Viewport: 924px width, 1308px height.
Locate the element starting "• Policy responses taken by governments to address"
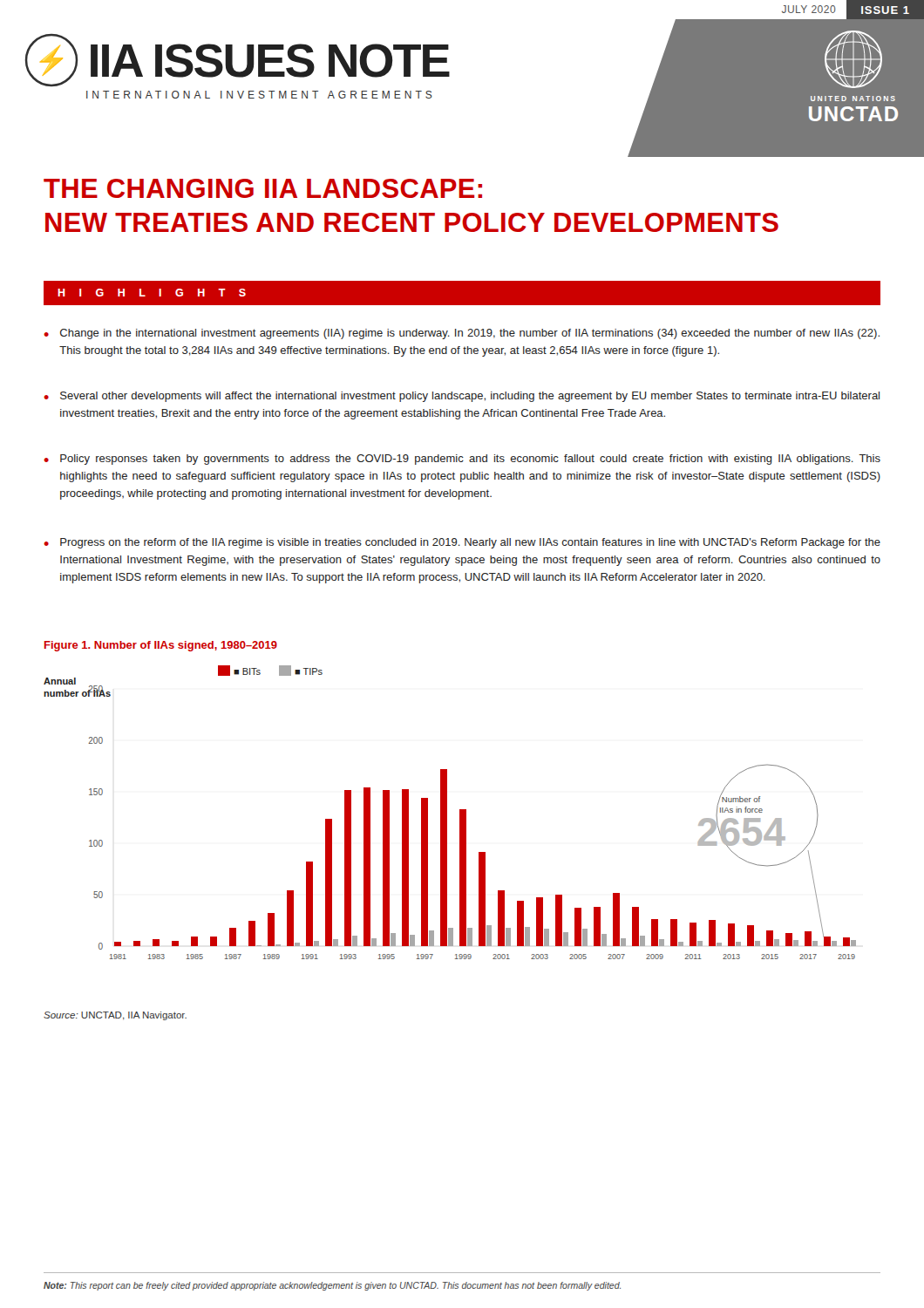[x=462, y=476]
